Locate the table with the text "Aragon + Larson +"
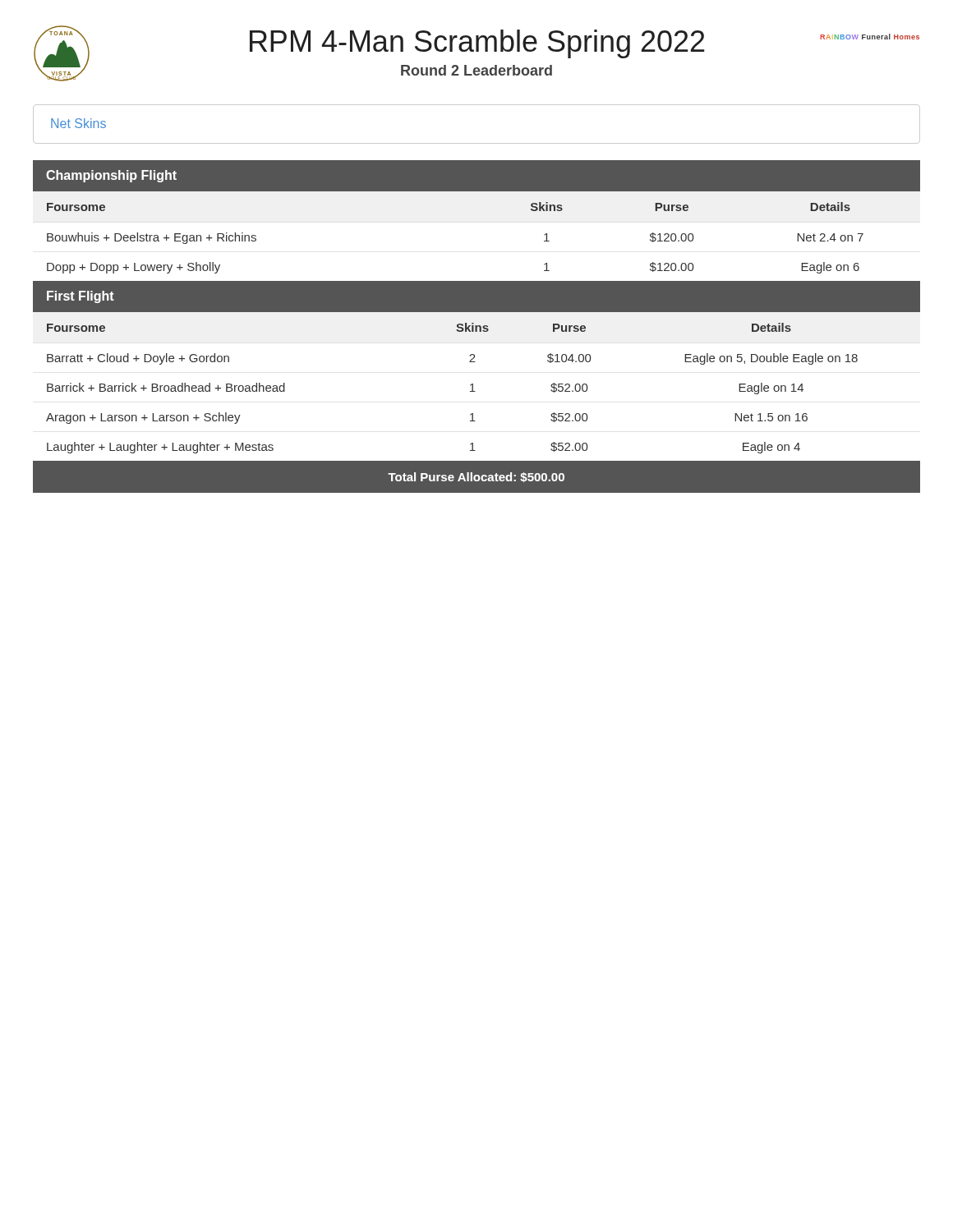Image resolution: width=953 pixels, height=1232 pixels. pos(476,386)
